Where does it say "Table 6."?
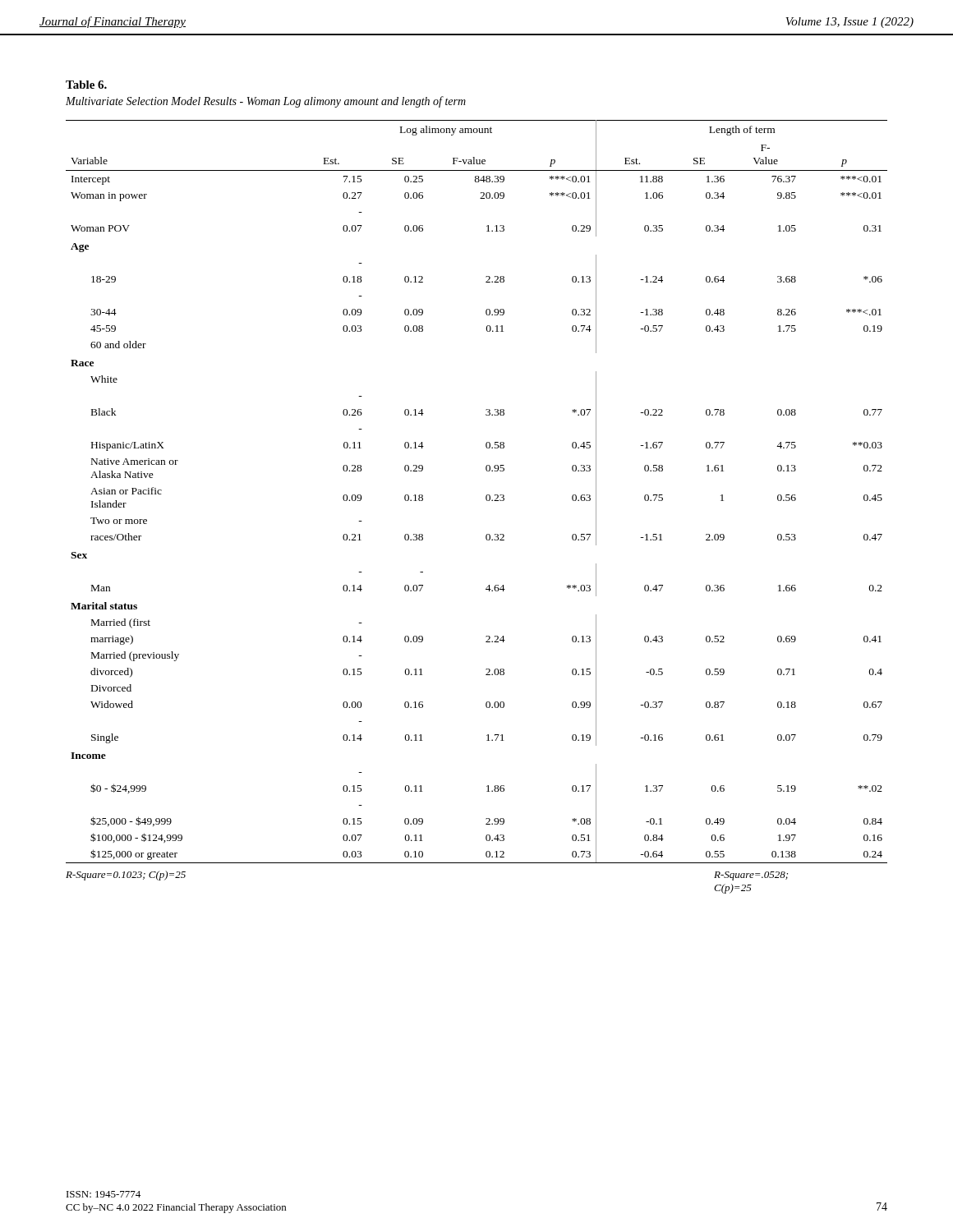 (86, 85)
